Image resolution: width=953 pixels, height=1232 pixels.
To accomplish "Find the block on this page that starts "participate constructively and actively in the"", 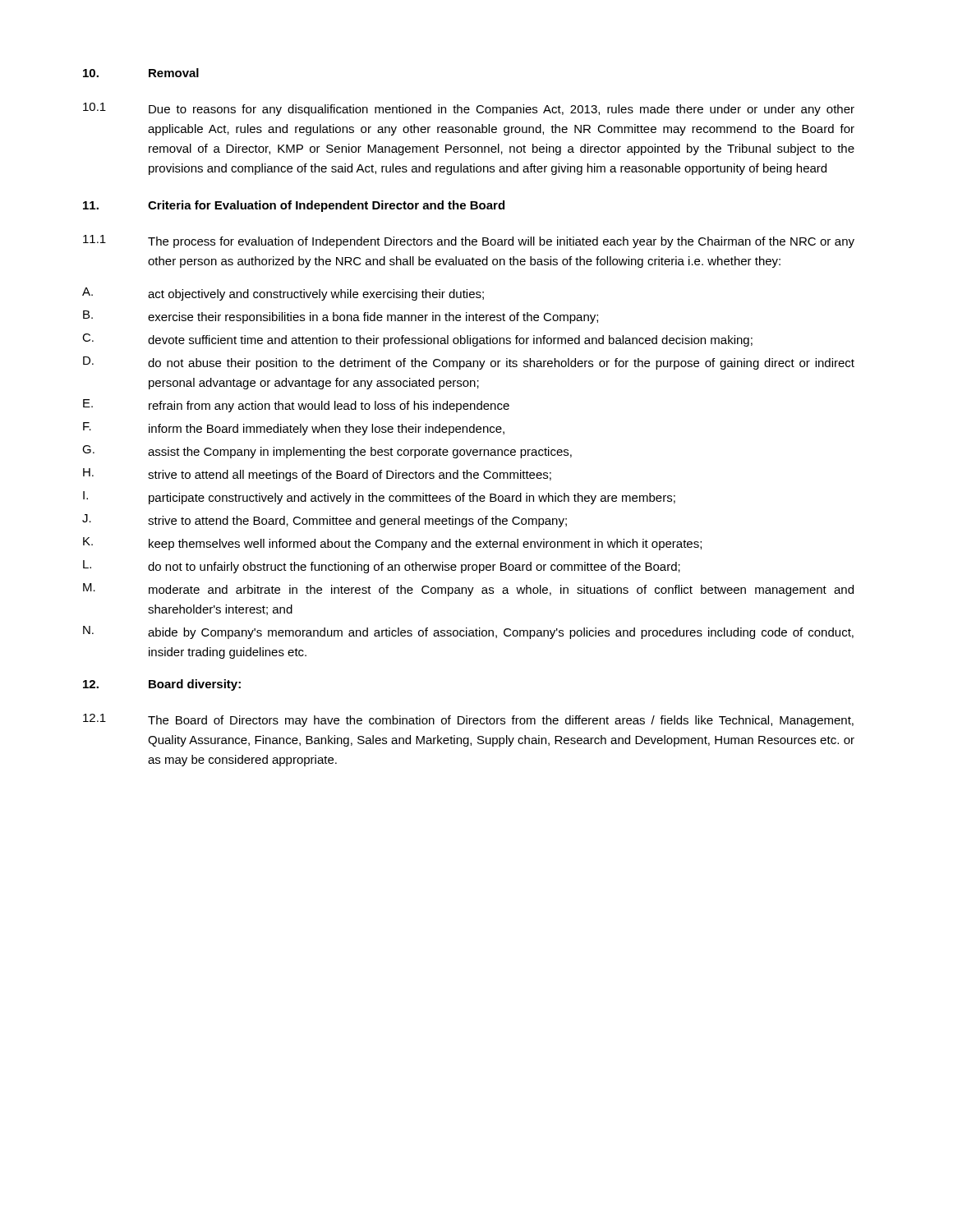I will point(412,497).
